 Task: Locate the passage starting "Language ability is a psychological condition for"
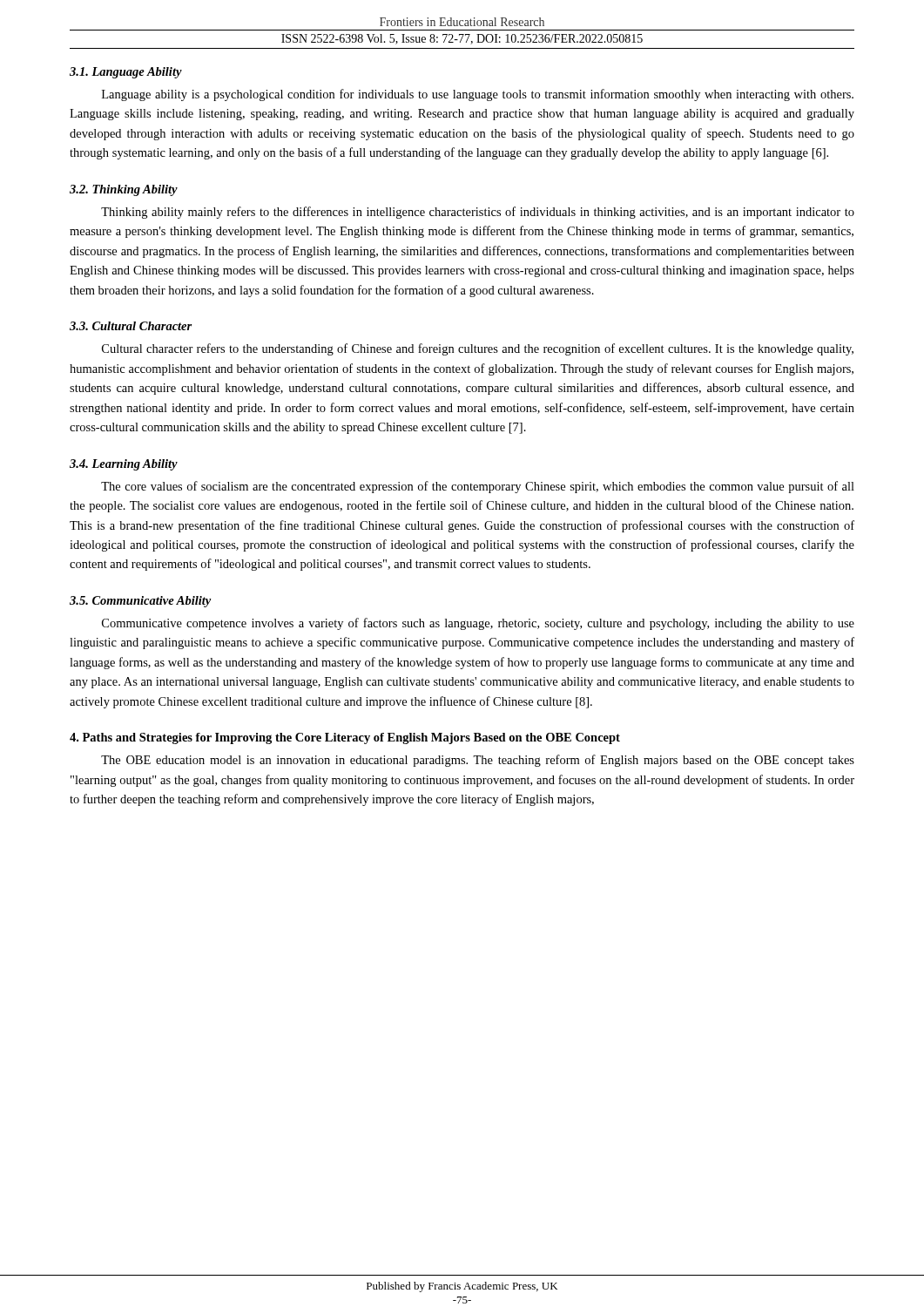462,124
